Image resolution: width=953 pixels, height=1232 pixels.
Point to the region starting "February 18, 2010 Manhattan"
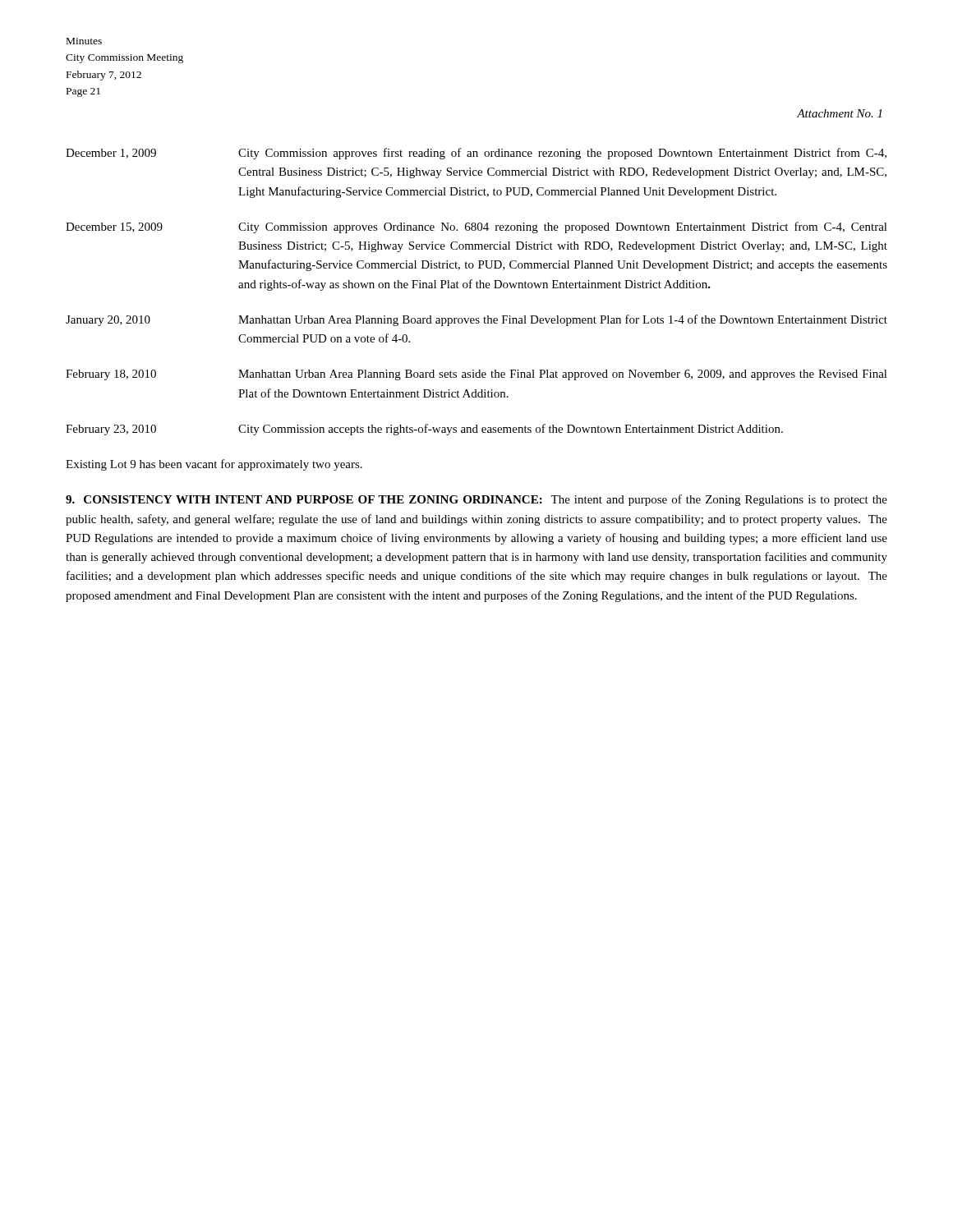click(x=476, y=384)
